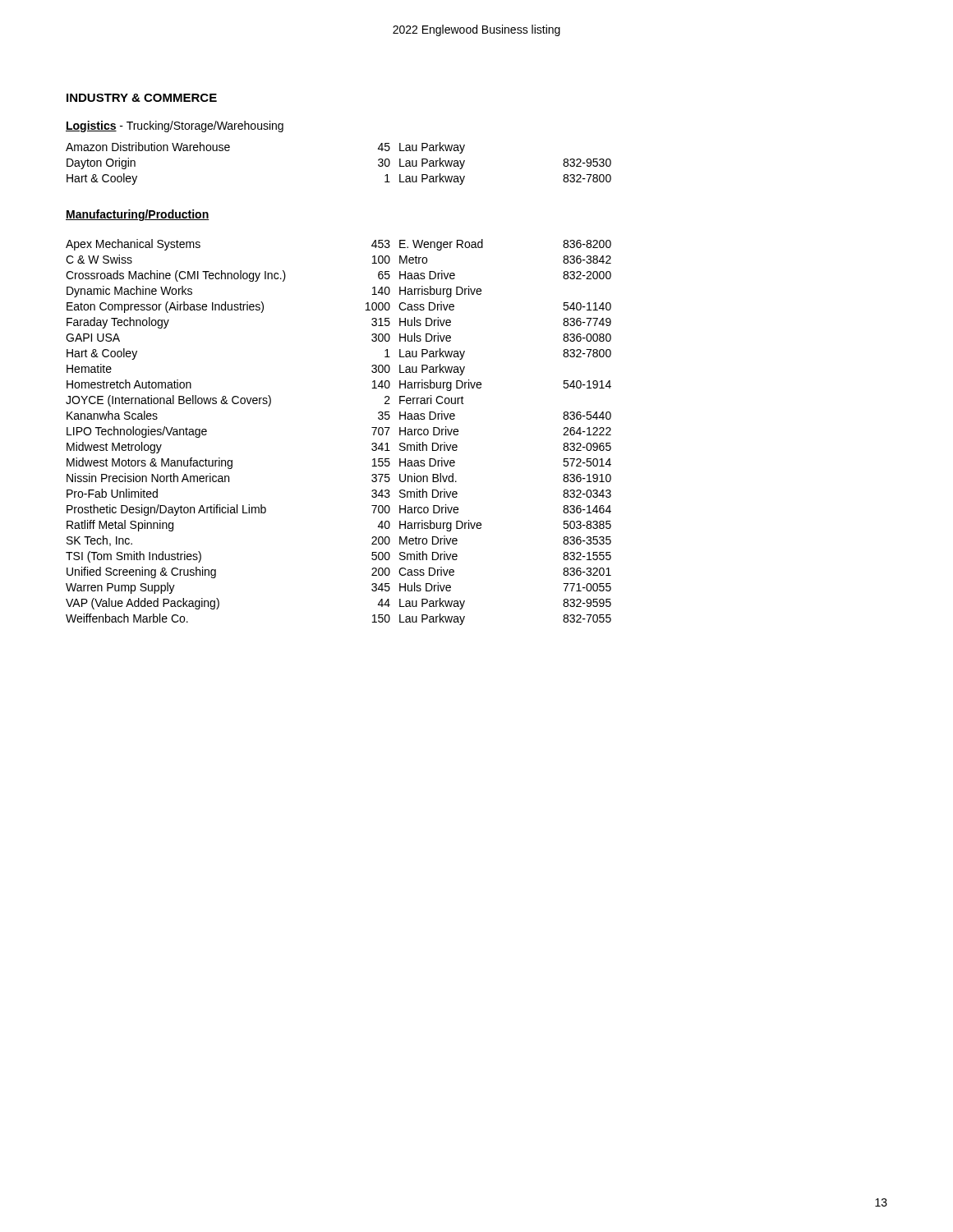Where does it say "Pro-Fab Unlimited 343 Smith Drive 832-0343"?
The height and width of the screenshot is (1232, 953).
pos(112,493)
